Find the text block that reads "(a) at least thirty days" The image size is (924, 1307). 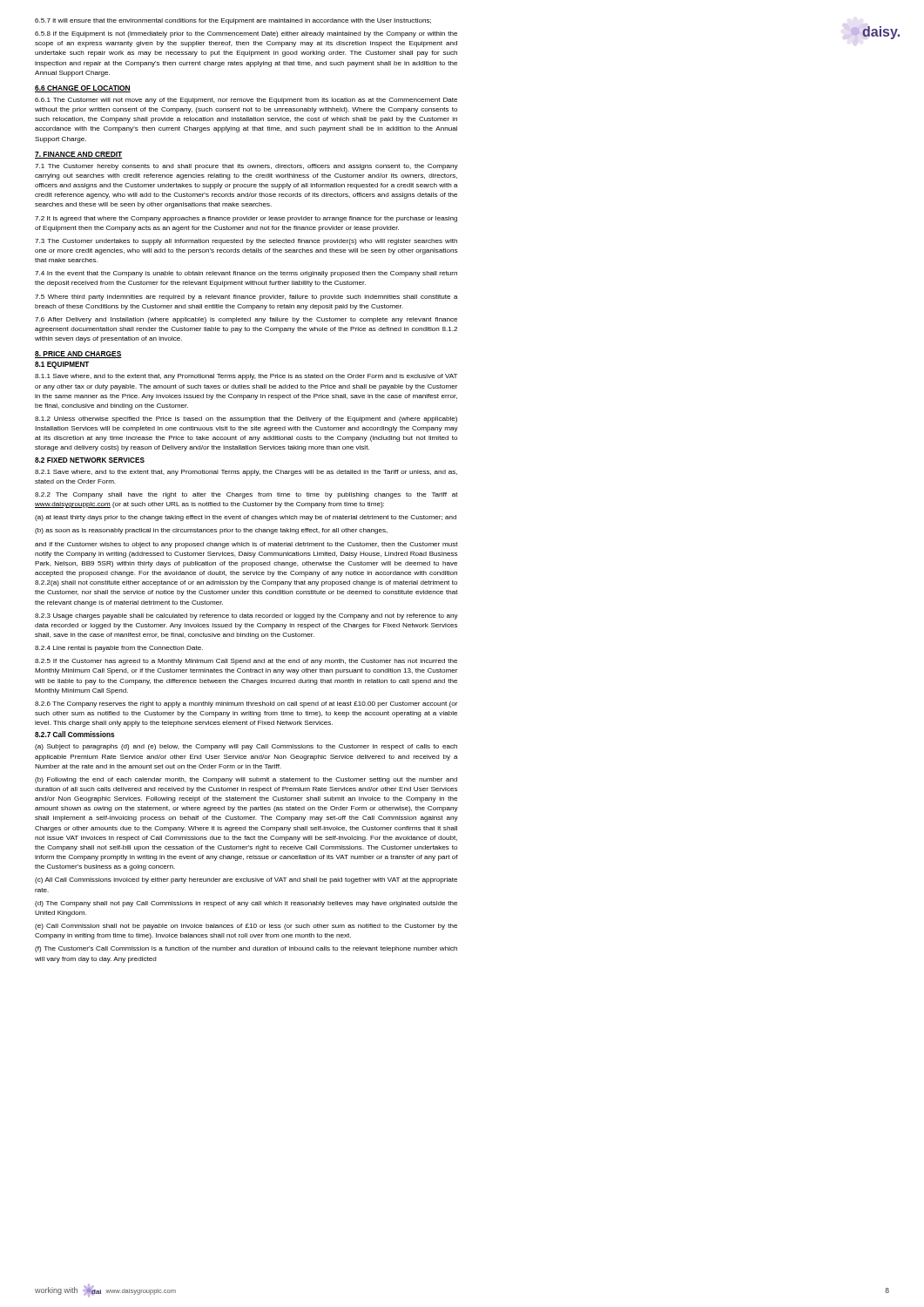point(246,517)
